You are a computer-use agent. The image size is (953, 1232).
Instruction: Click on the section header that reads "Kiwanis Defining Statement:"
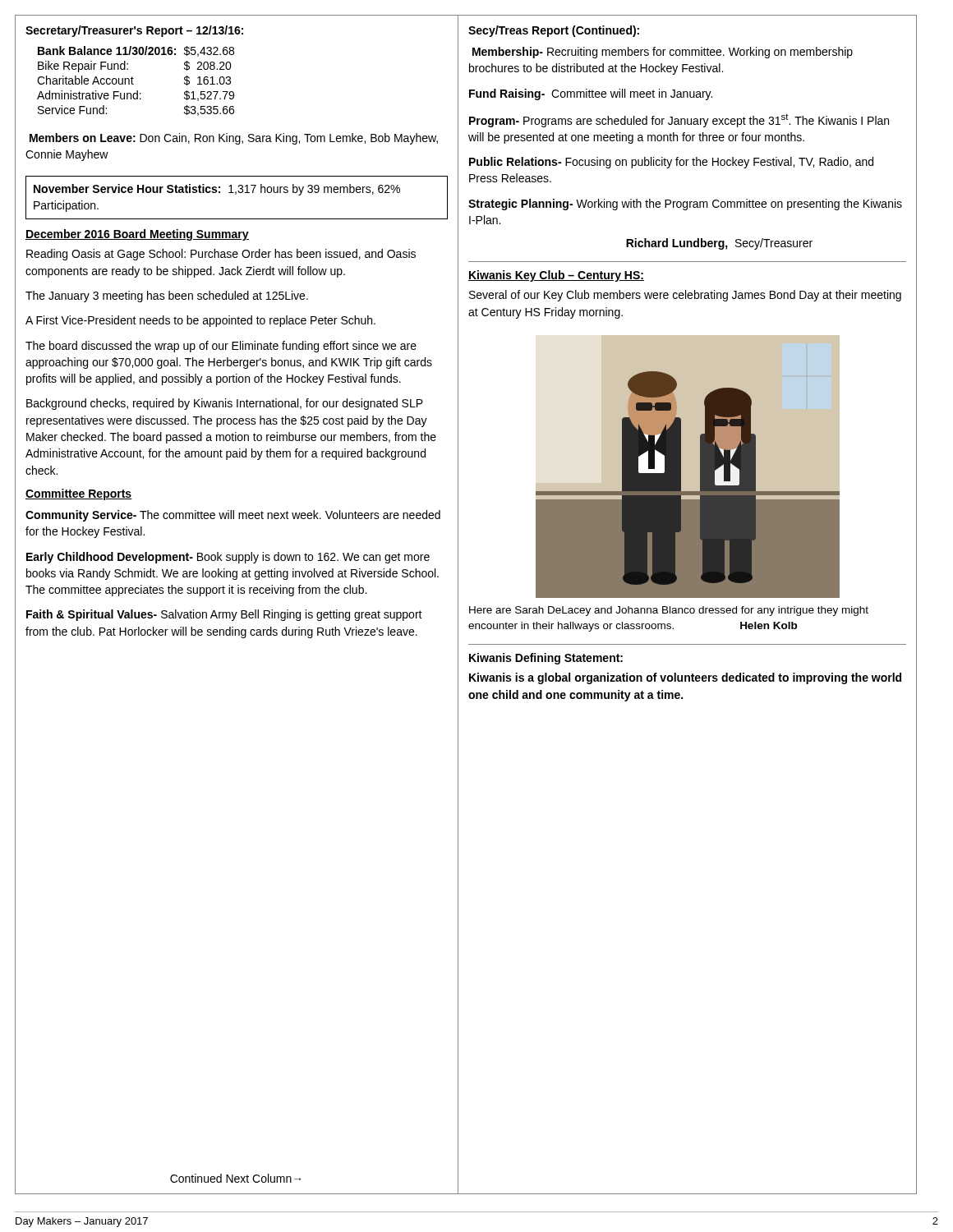[x=546, y=658]
